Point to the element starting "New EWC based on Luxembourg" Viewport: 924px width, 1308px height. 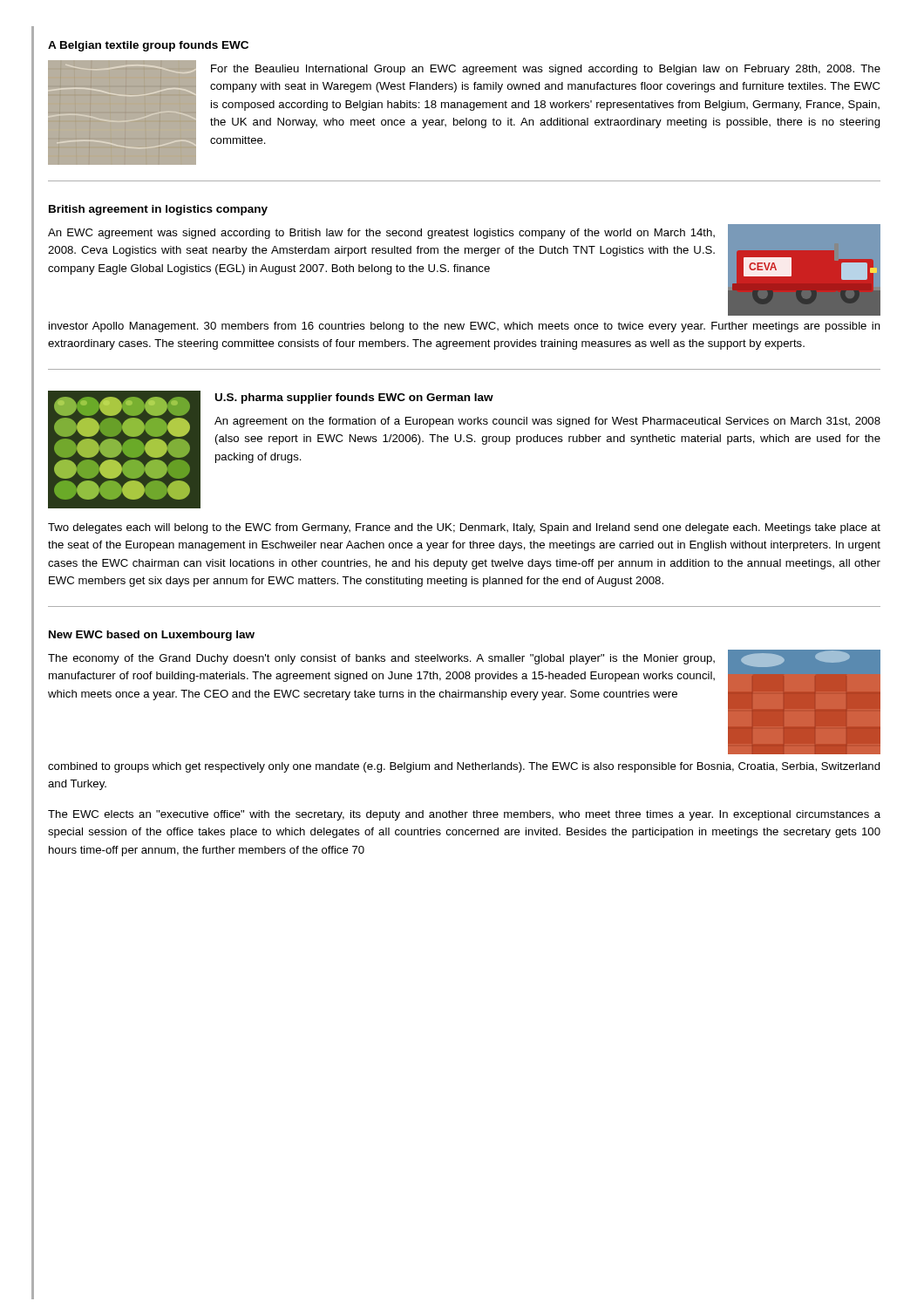click(151, 634)
